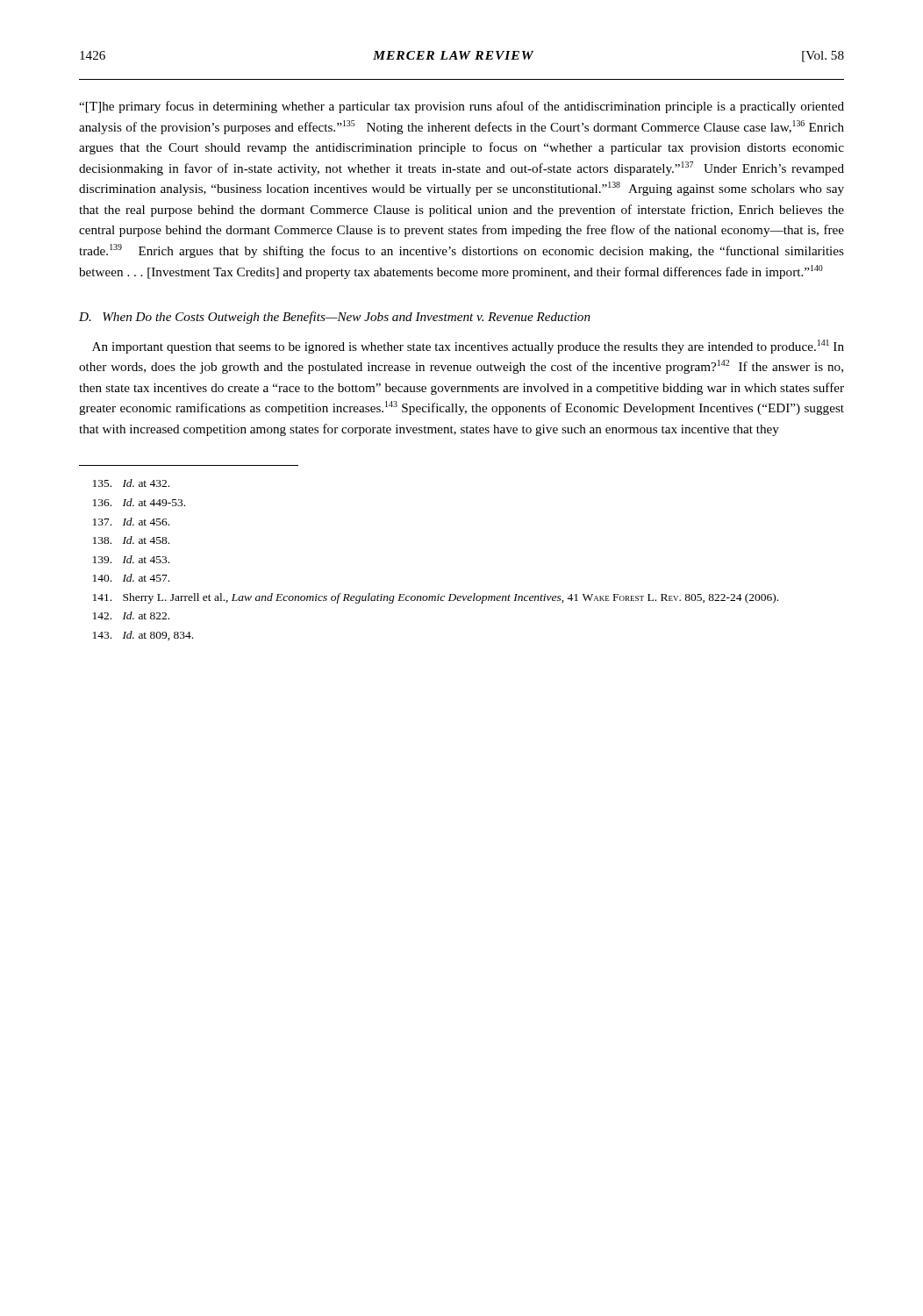Point to the block starting "Id. at 458."
The image size is (923, 1316).
click(x=125, y=540)
